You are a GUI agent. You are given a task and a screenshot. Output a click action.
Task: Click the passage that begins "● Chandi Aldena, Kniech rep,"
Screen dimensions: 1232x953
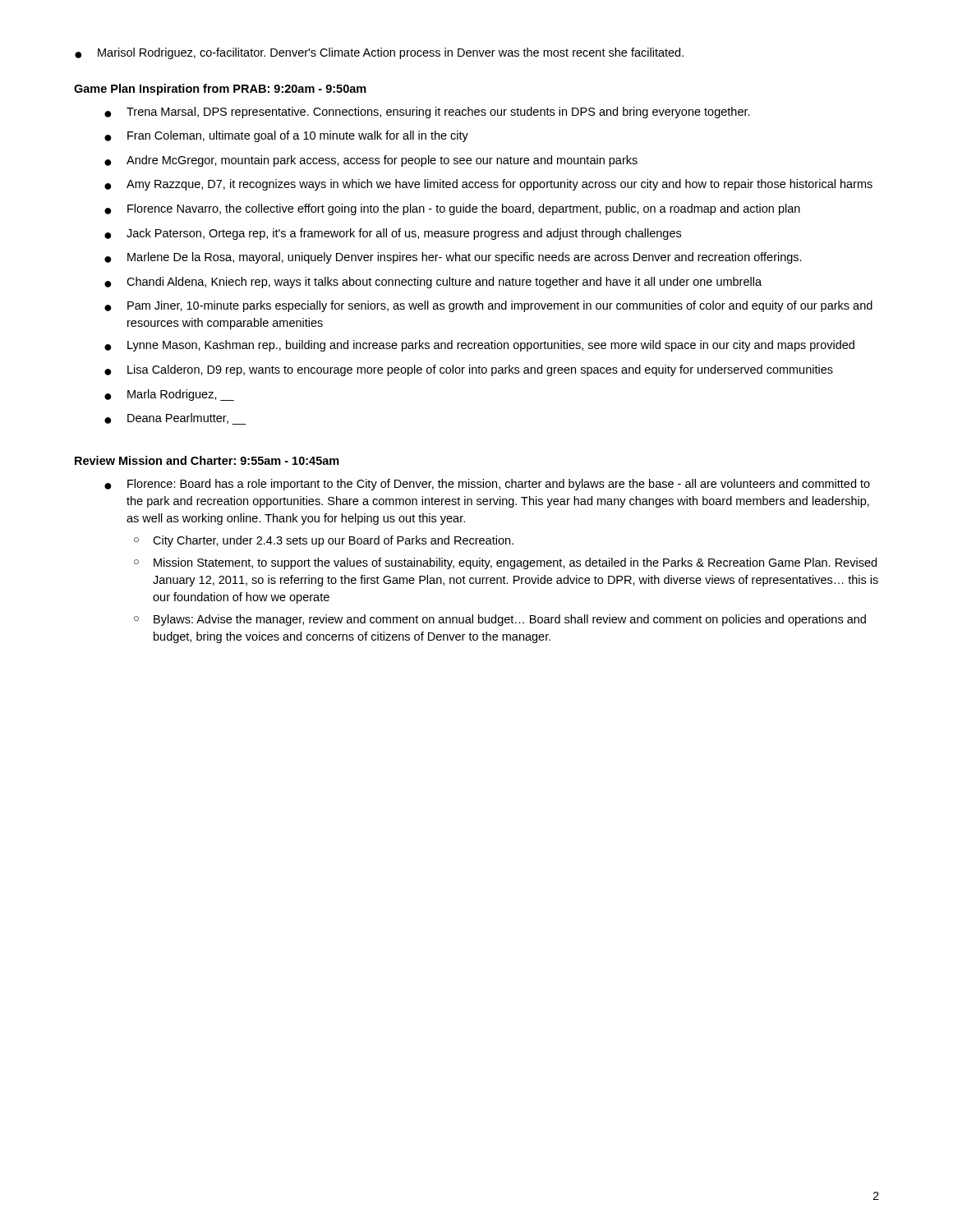[x=491, y=283]
